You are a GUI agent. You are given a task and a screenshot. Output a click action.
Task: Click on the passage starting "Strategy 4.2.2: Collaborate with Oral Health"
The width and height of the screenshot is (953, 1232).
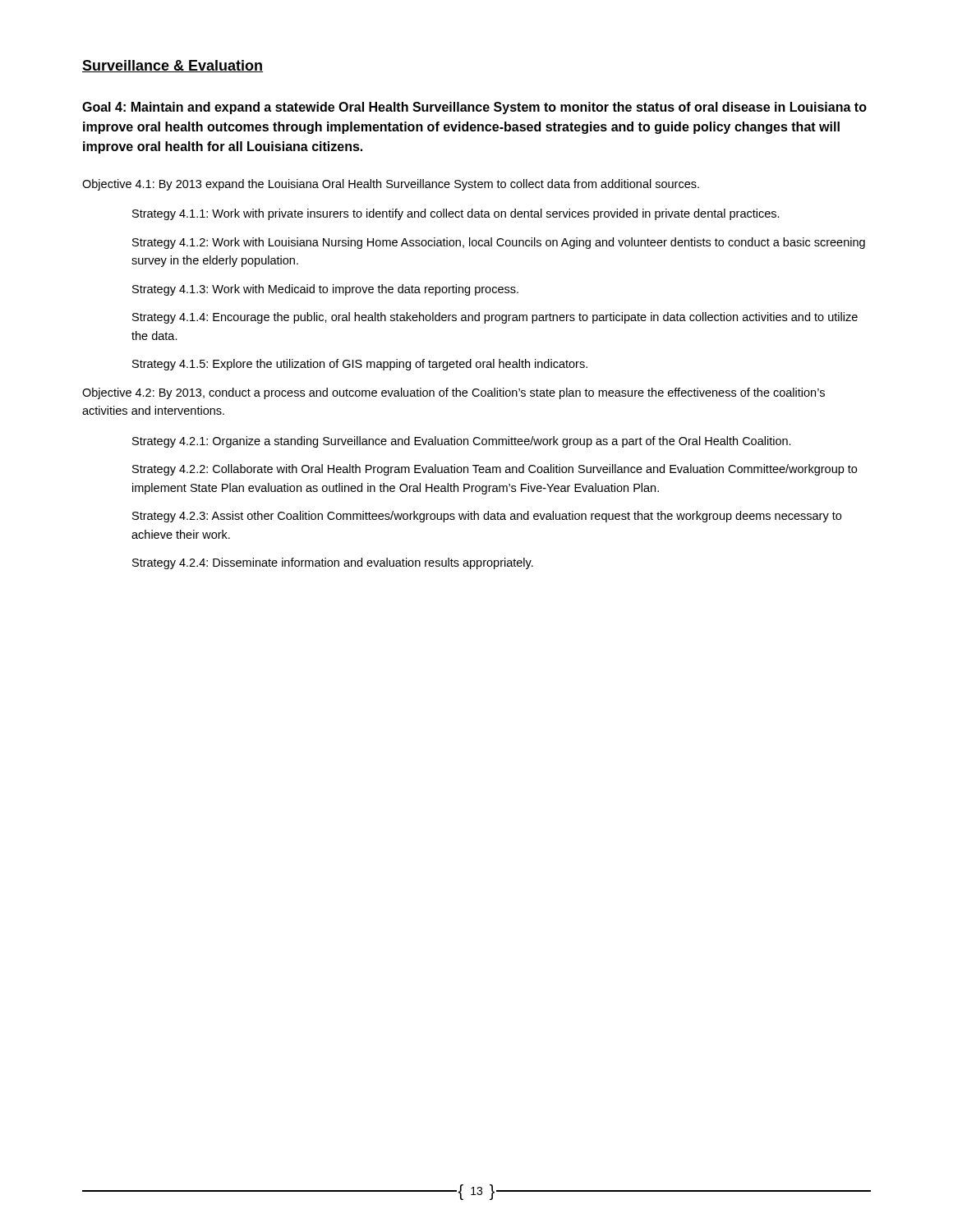495,478
